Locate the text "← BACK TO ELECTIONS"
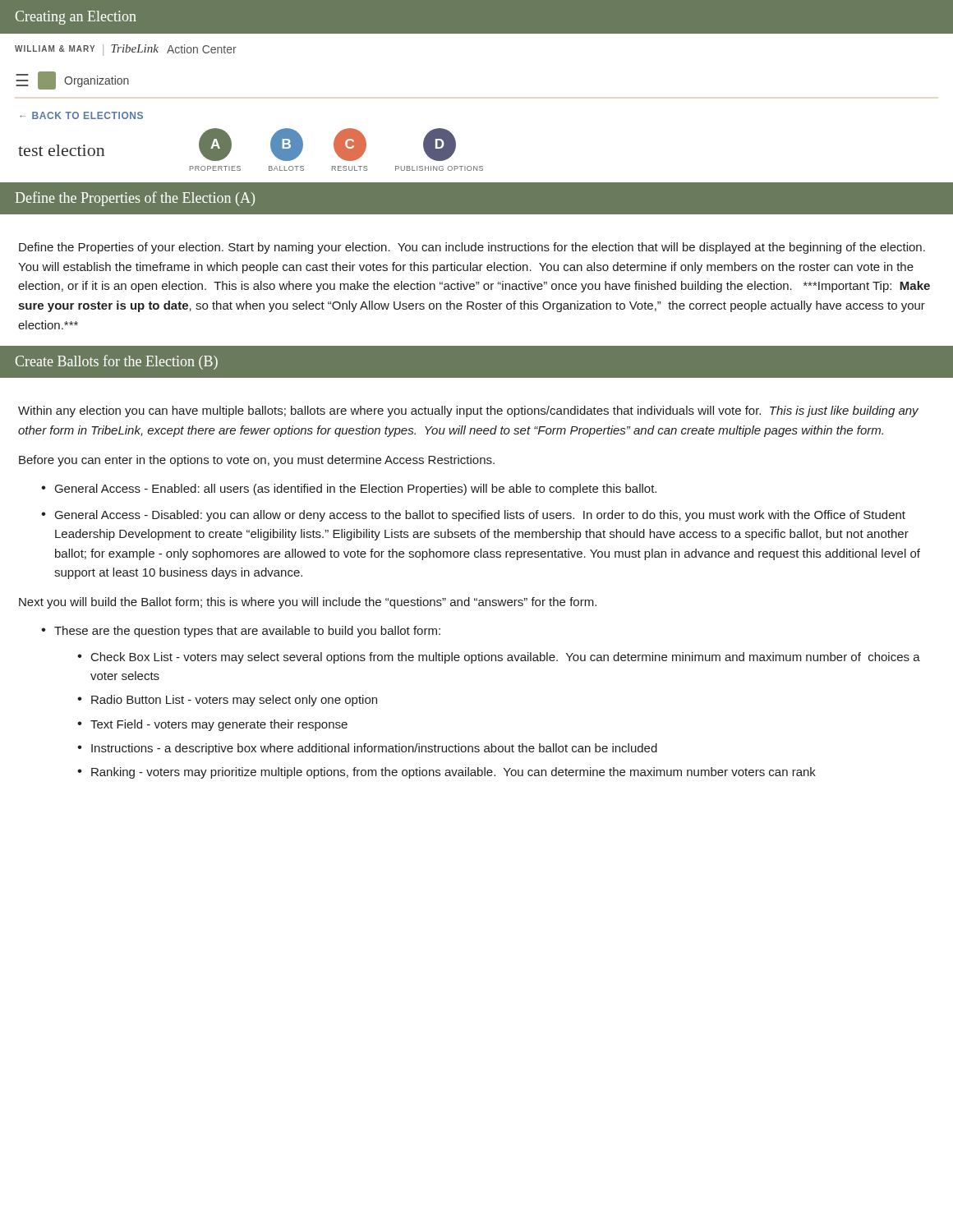The height and width of the screenshot is (1232, 953). (81, 116)
